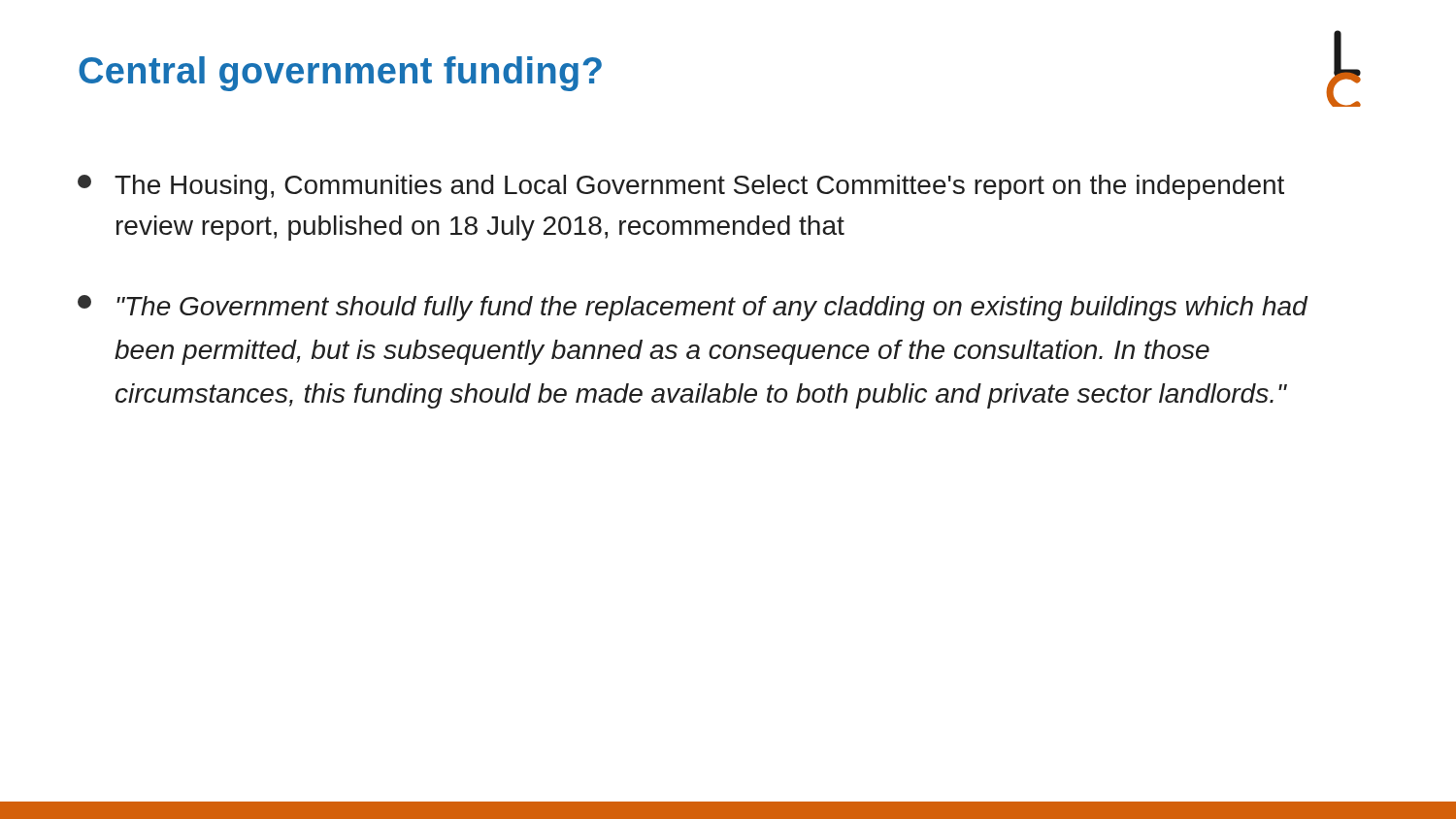This screenshot has width=1456, height=819.
Task: Locate the title that says "Central government funding?"
Action: coord(341,71)
